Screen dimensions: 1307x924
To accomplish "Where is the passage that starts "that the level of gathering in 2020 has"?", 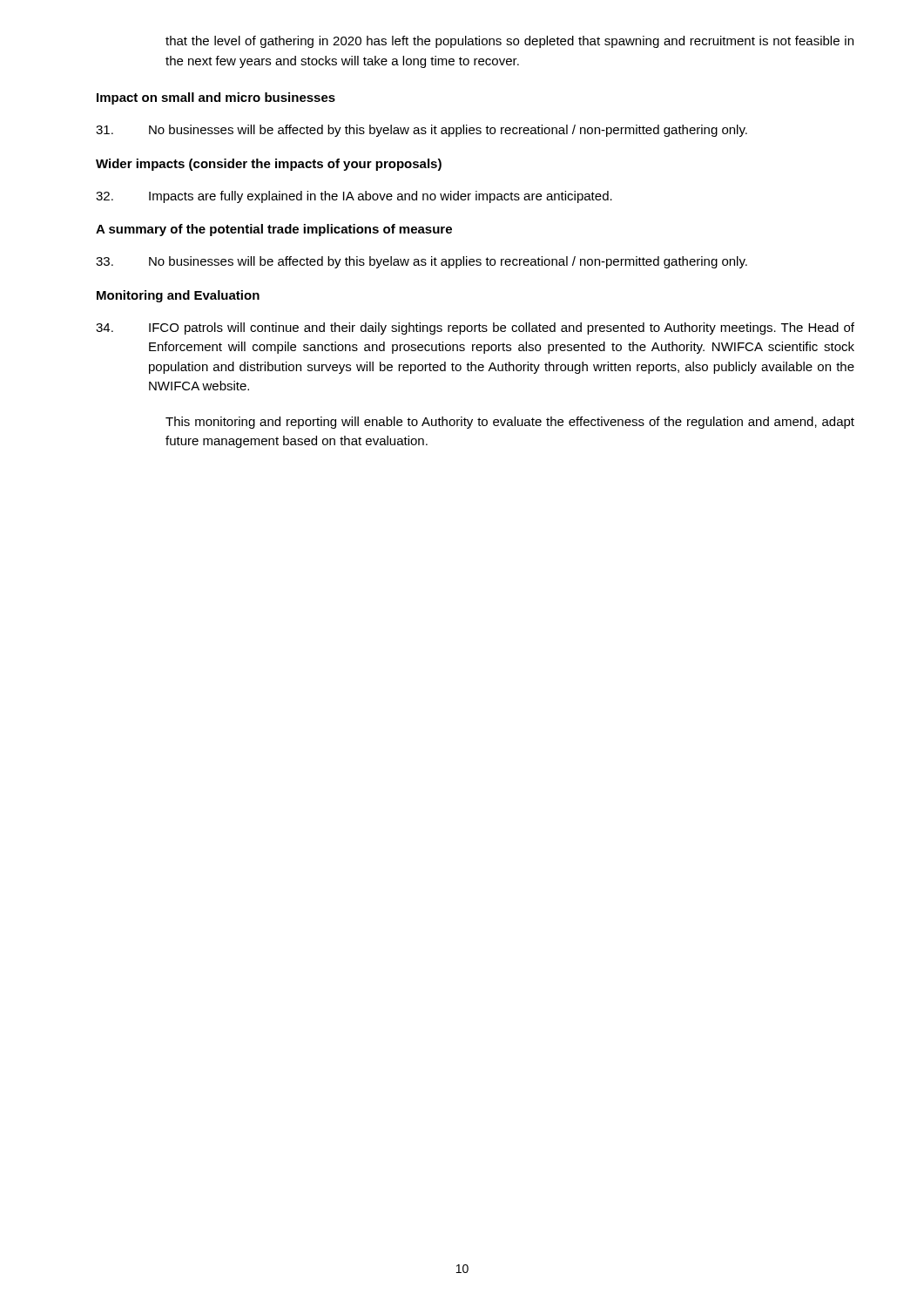I will [x=510, y=50].
